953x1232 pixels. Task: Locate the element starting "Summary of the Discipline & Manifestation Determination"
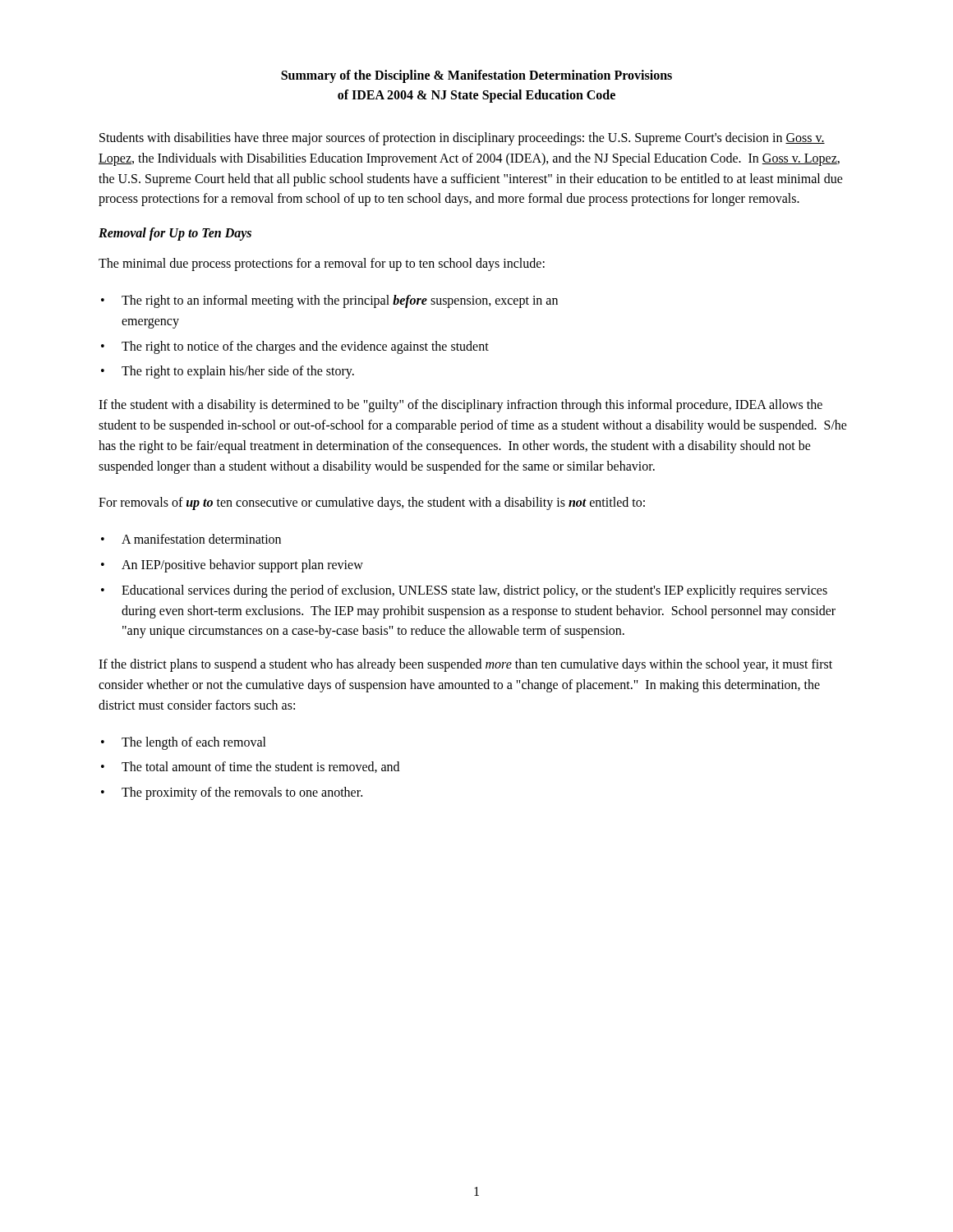click(x=476, y=85)
